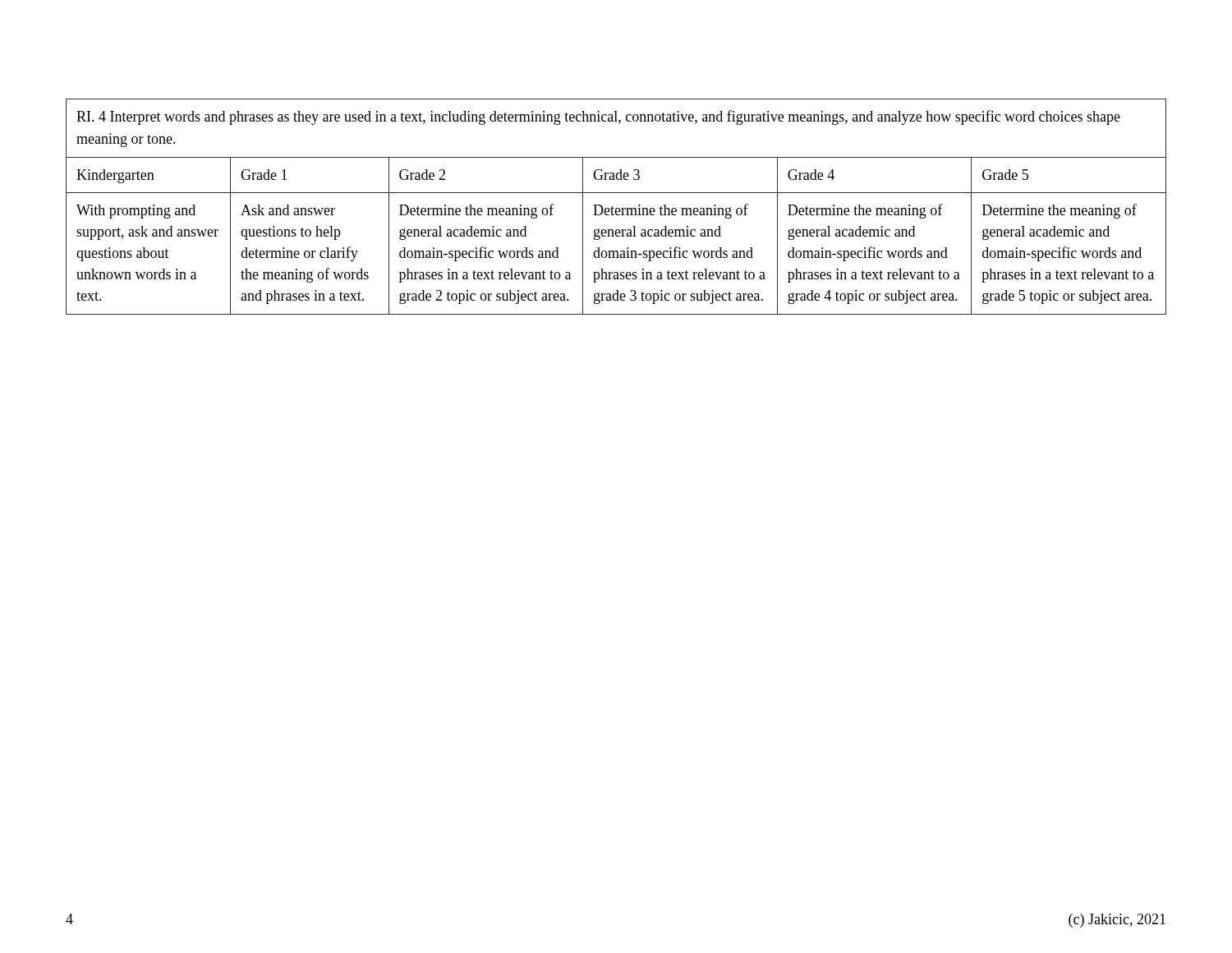The height and width of the screenshot is (953, 1232).
Task: Find a table
Action: [x=616, y=206]
